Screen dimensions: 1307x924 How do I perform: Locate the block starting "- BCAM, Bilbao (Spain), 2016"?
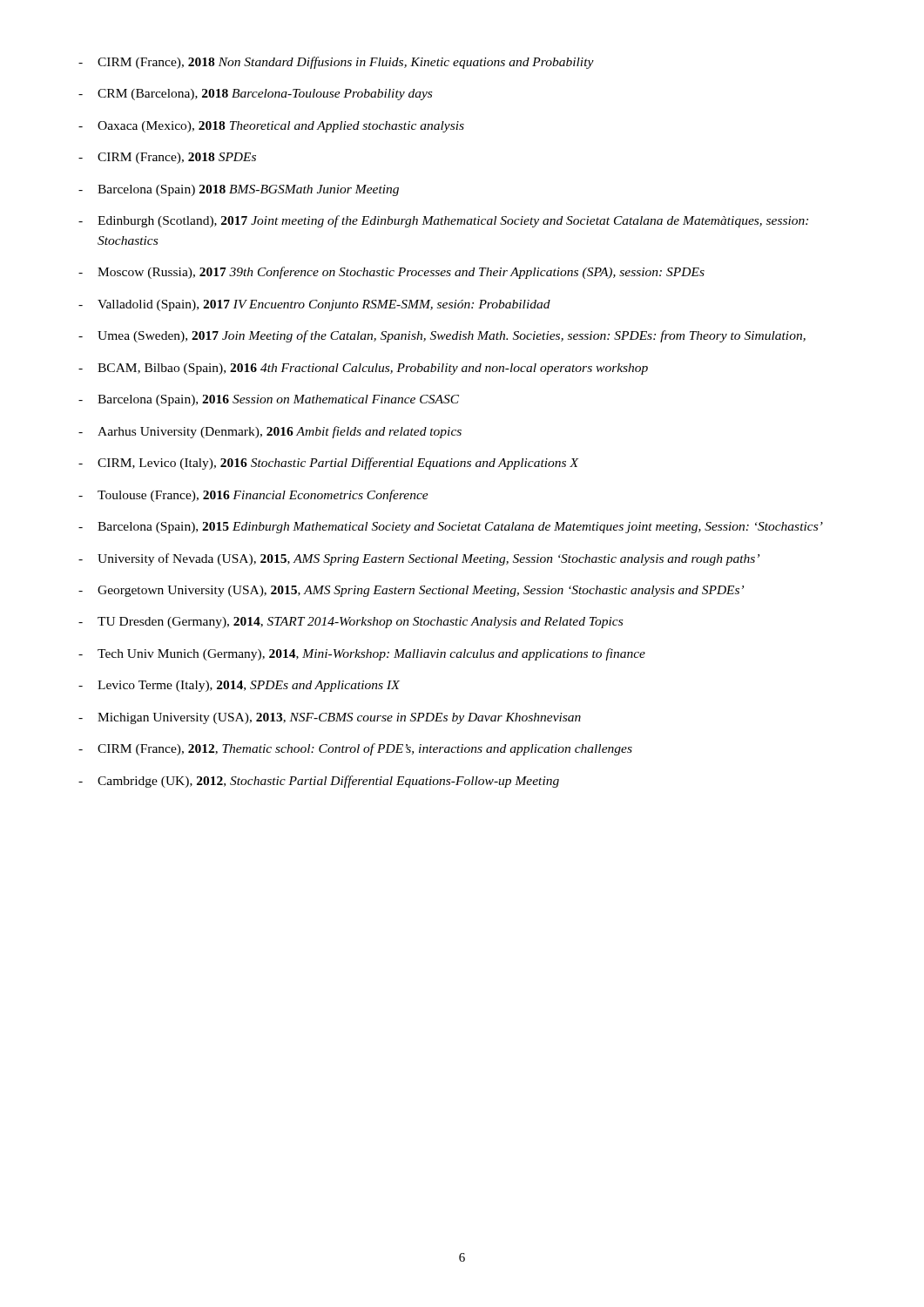pyautogui.click(x=462, y=368)
